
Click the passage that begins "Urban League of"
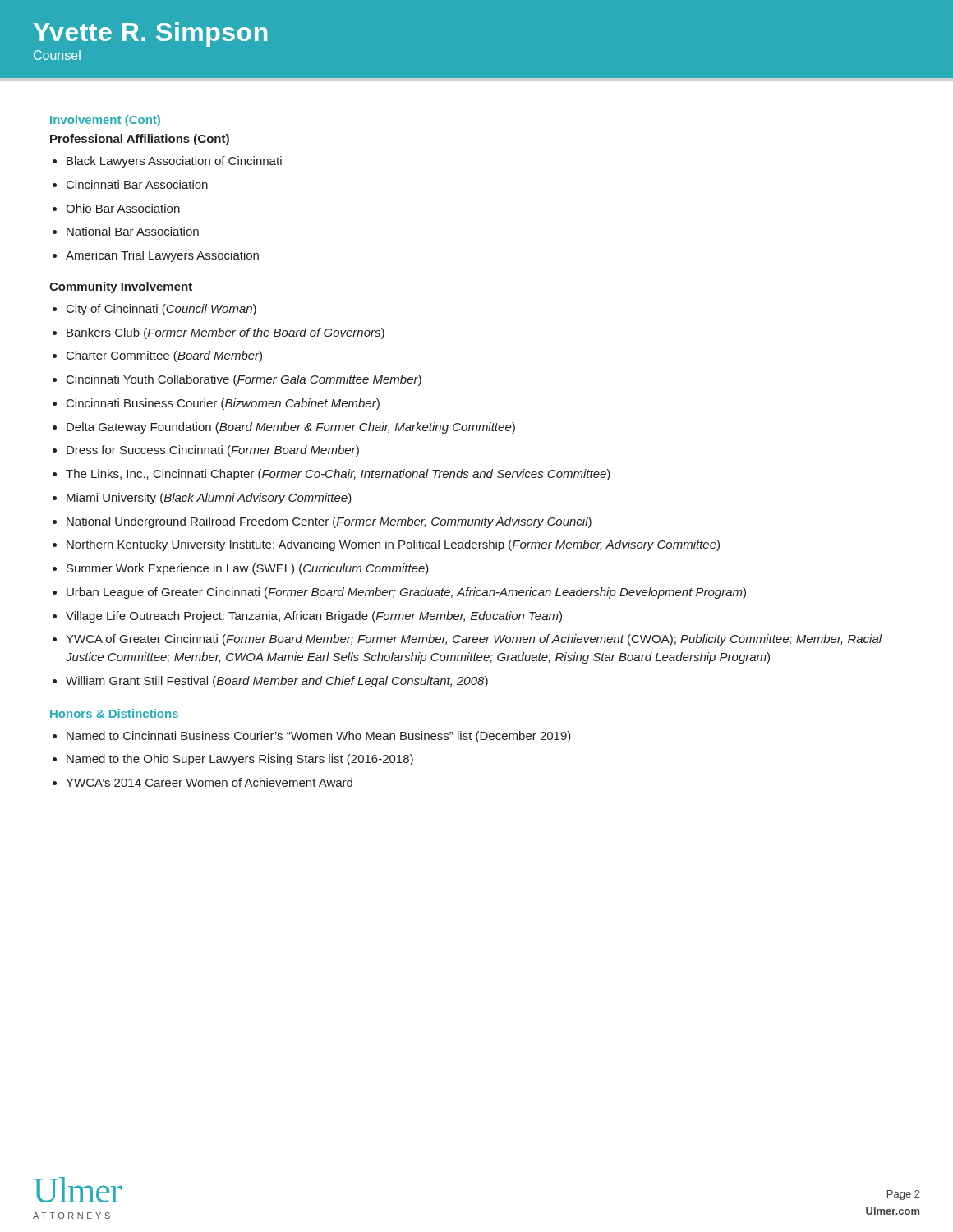406,592
